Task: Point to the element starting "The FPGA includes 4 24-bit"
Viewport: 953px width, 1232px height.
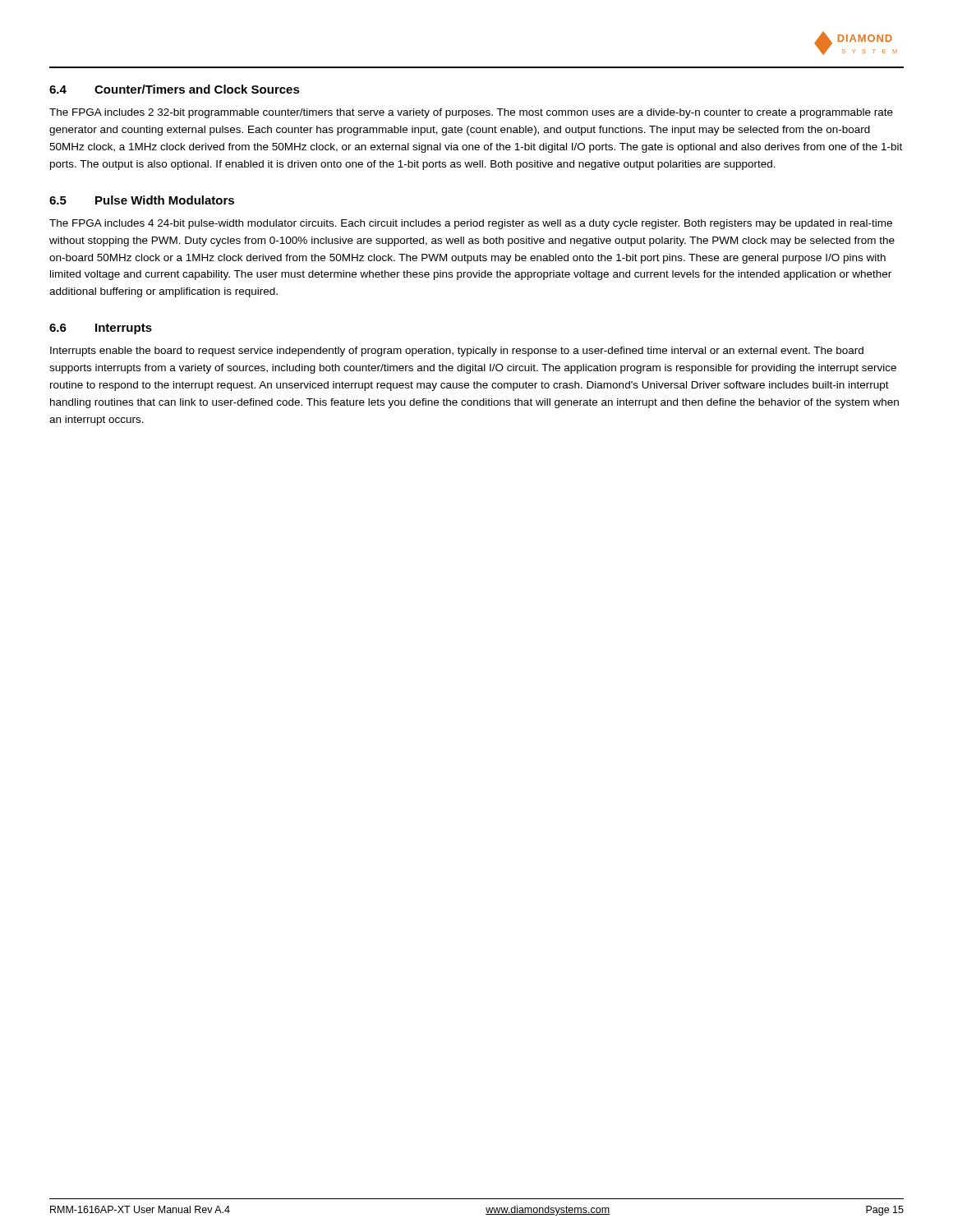Action: (476, 258)
